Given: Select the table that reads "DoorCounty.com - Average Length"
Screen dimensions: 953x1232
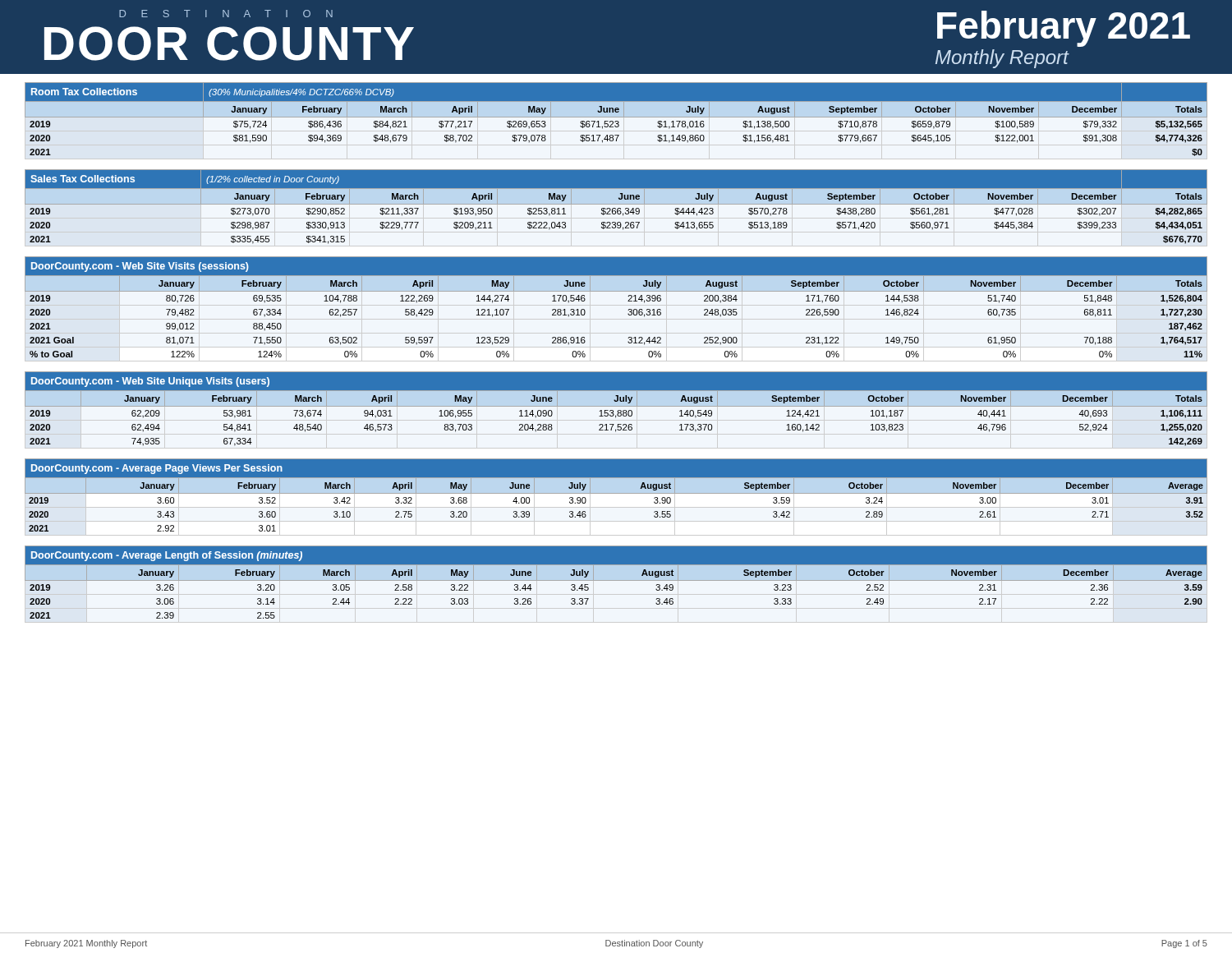Looking at the screenshot, I should click(x=616, y=584).
